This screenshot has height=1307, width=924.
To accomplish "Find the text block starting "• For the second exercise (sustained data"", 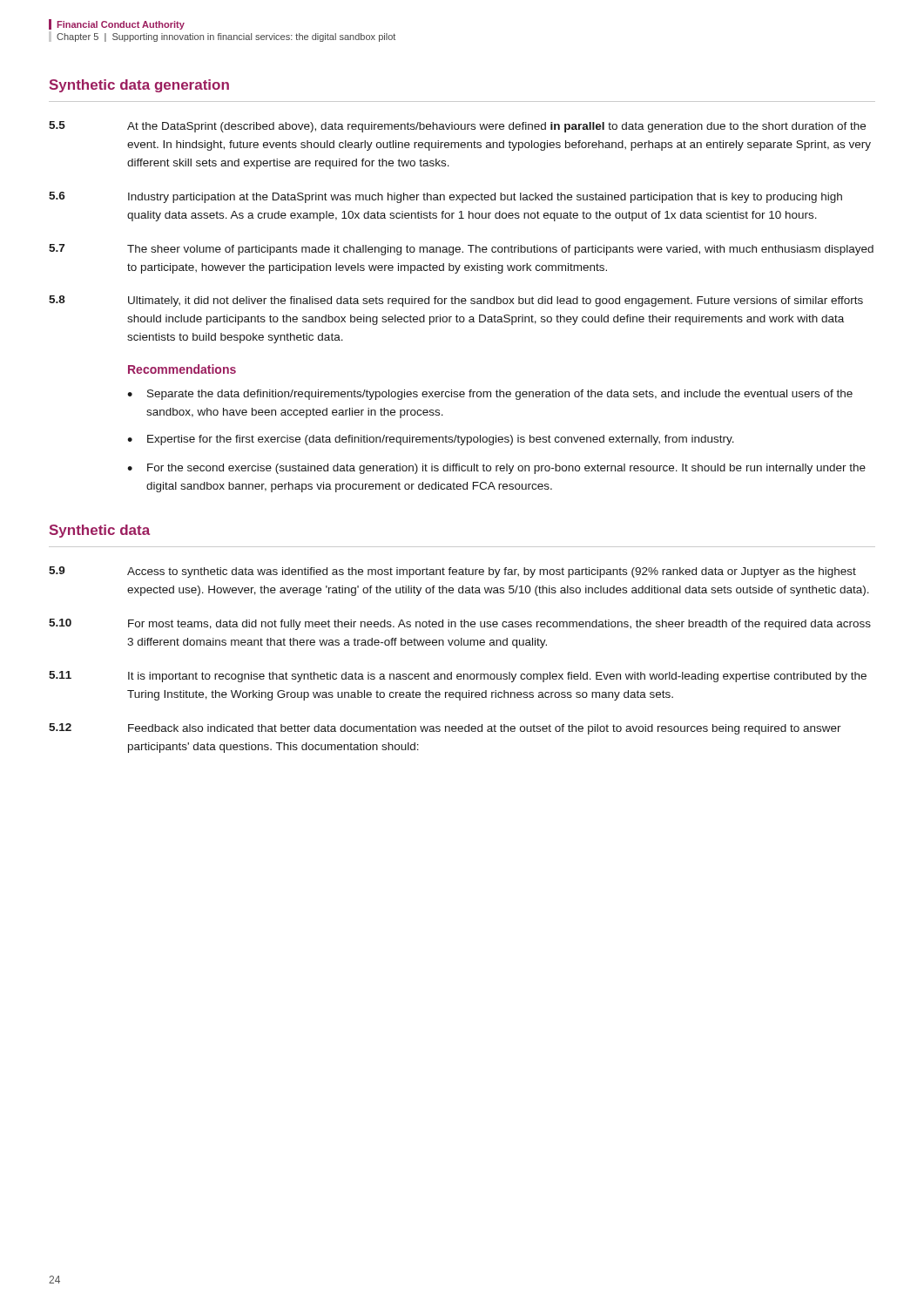I will pyautogui.click(x=501, y=478).
